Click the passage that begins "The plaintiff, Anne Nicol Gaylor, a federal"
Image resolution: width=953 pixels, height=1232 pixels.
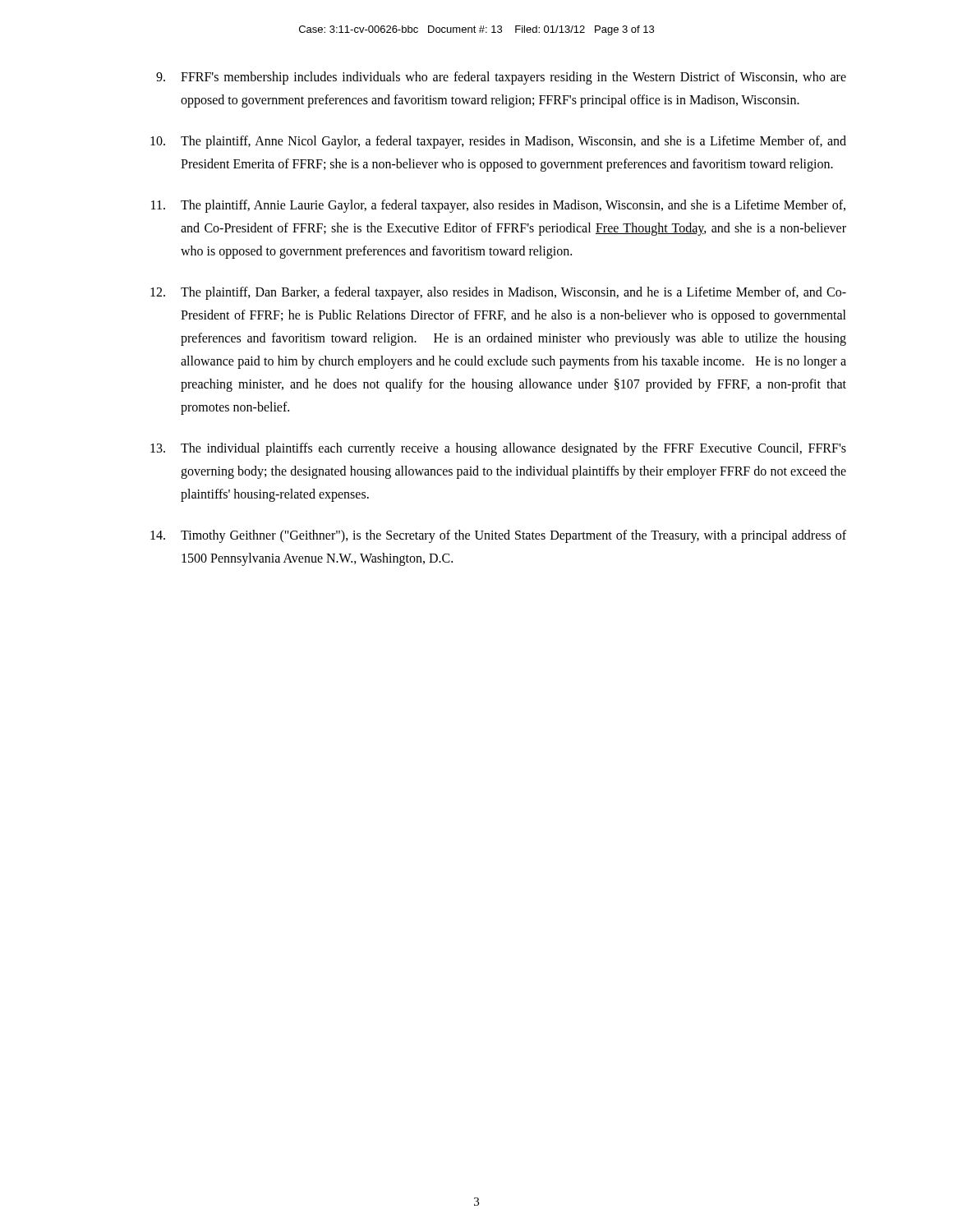476,153
